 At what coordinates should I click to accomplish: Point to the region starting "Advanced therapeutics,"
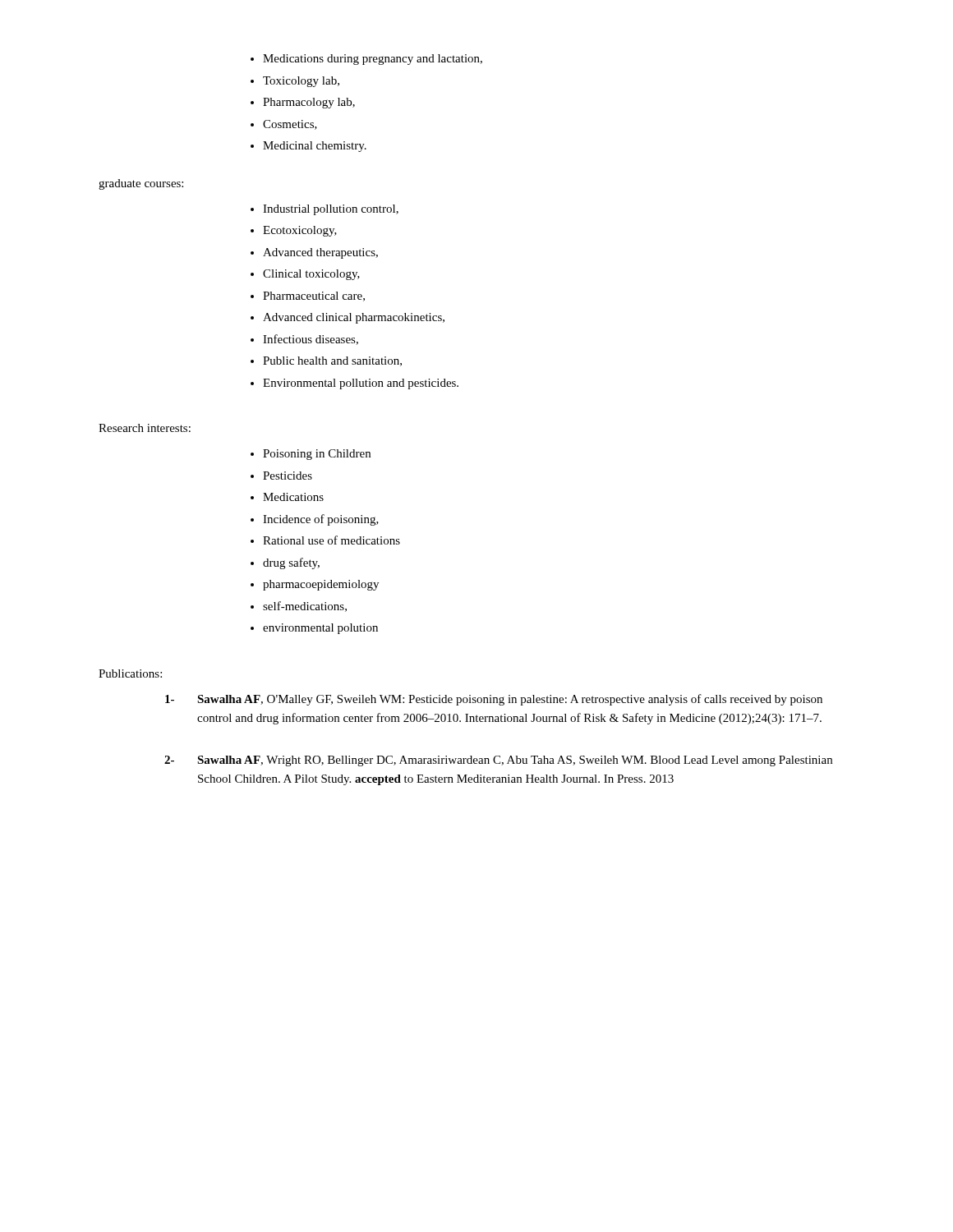point(321,252)
